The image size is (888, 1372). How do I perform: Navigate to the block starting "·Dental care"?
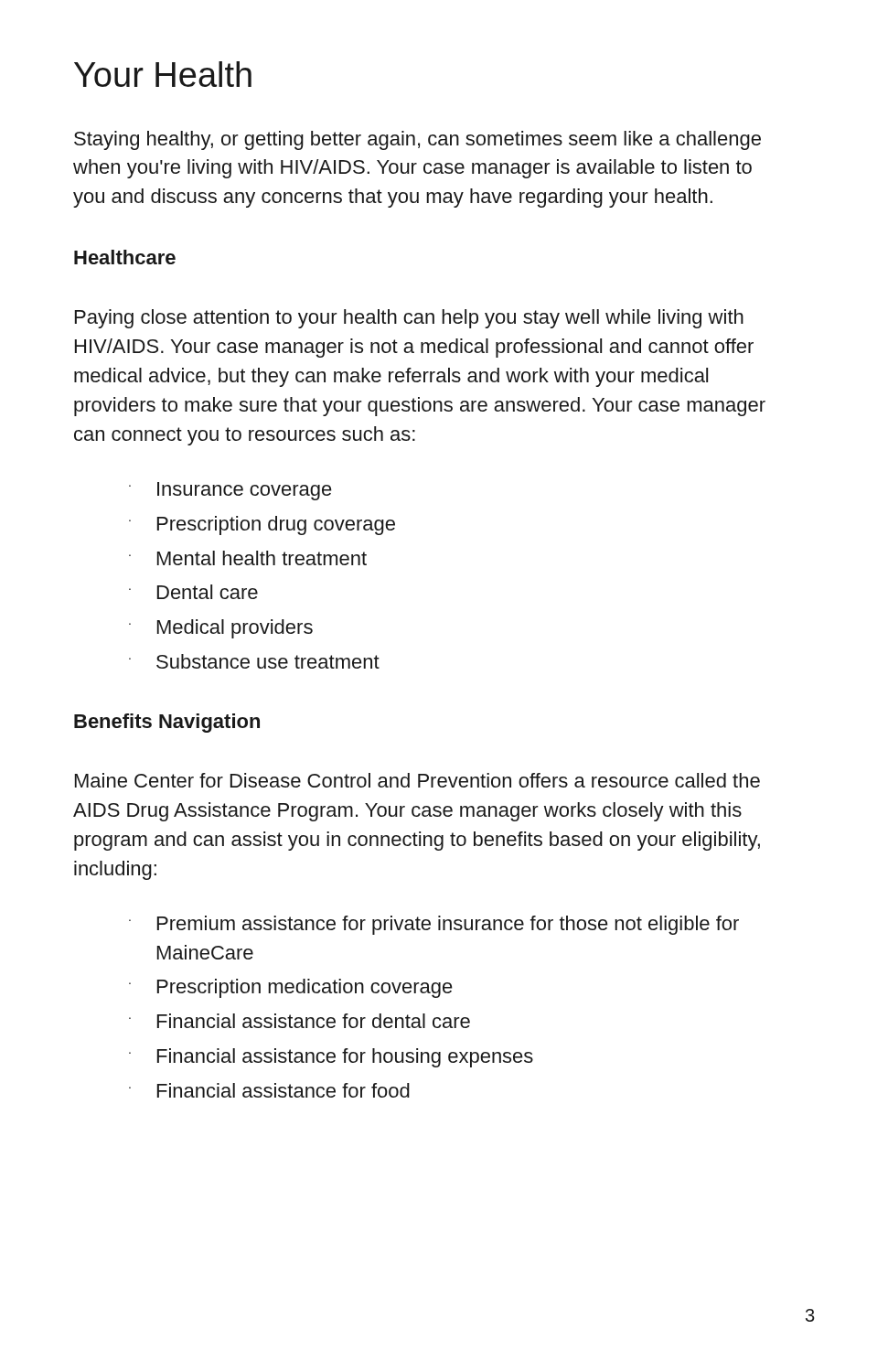point(193,592)
